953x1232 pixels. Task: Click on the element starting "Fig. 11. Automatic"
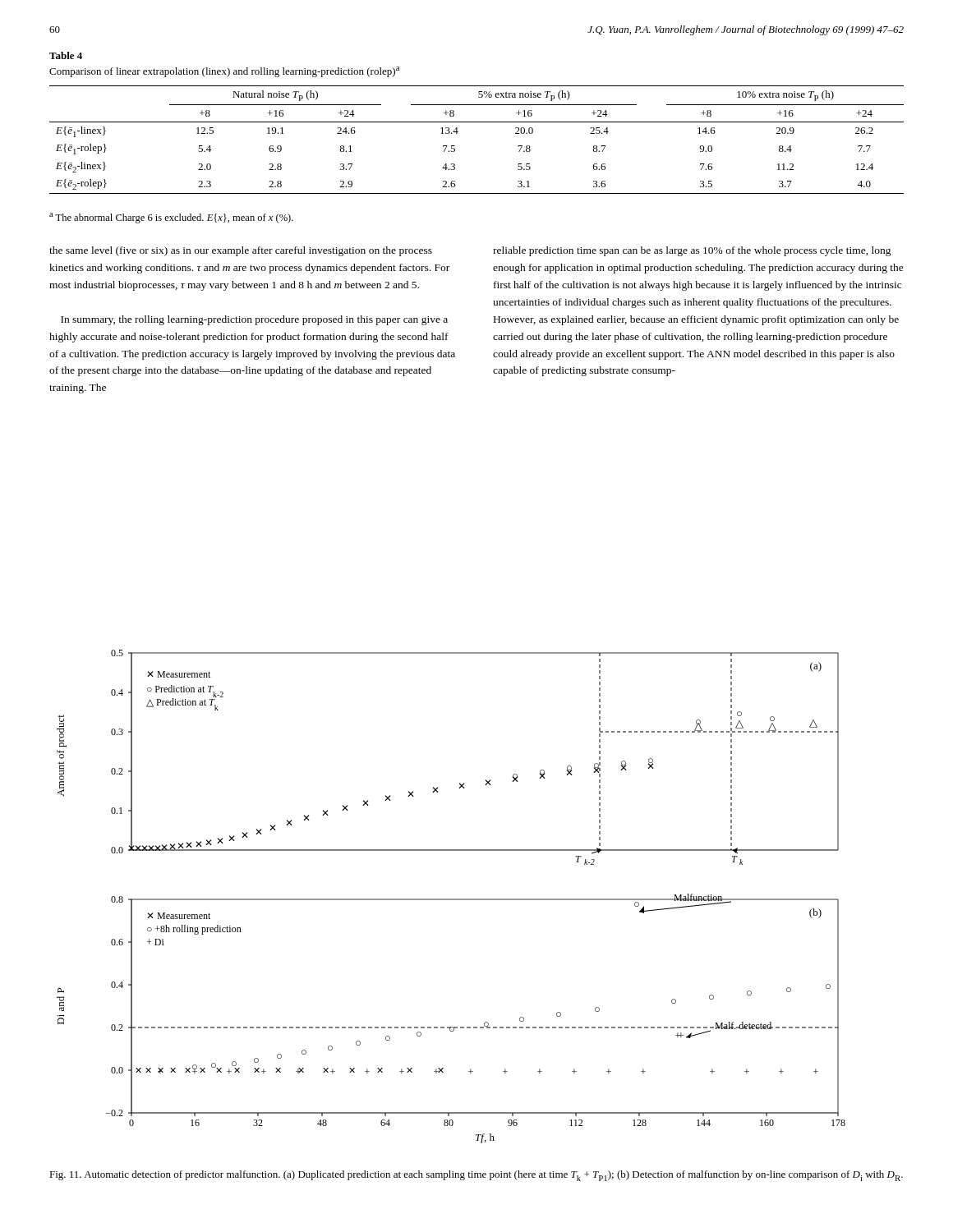(476, 1175)
